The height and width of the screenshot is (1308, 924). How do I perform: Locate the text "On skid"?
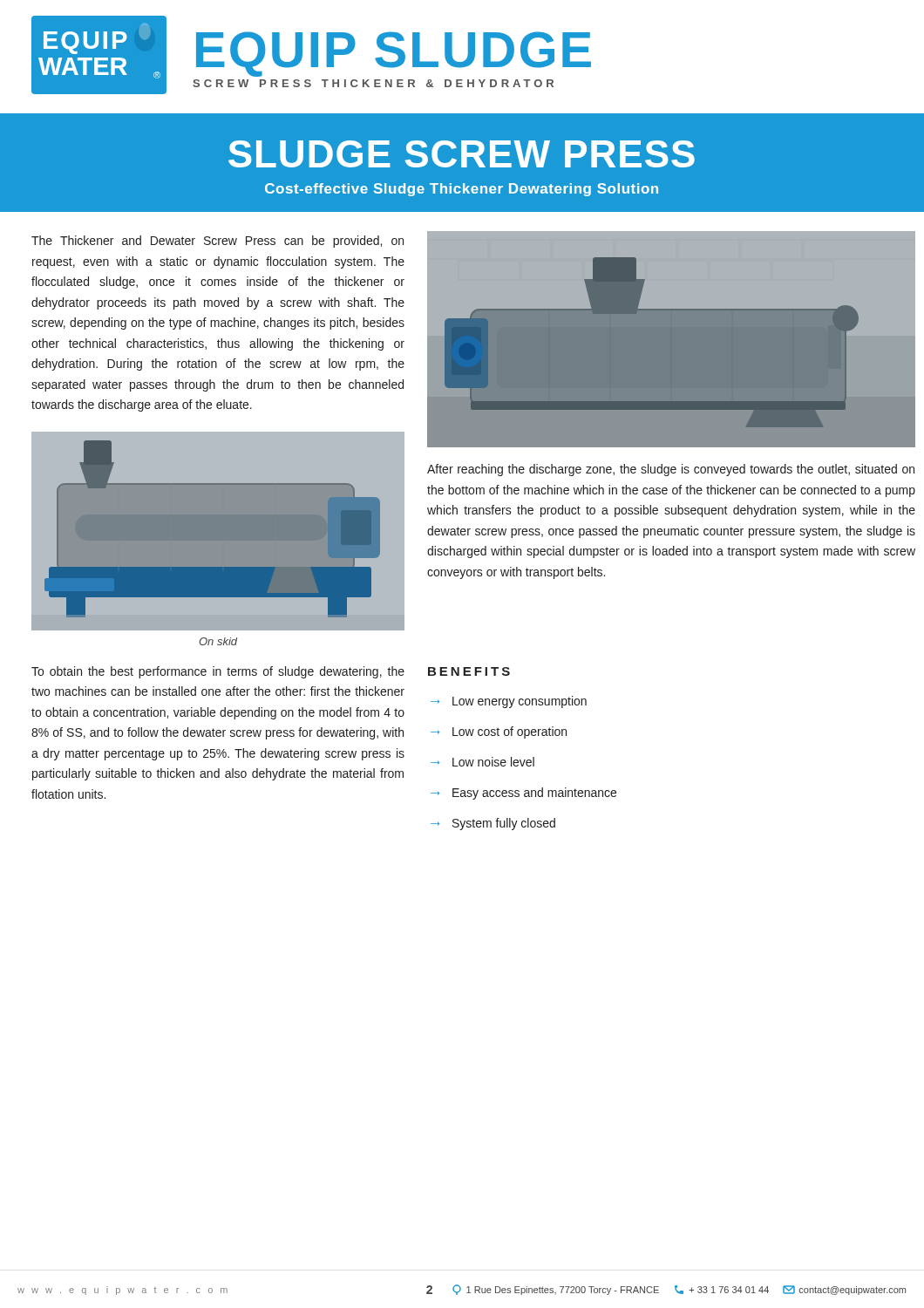click(x=218, y=641)
